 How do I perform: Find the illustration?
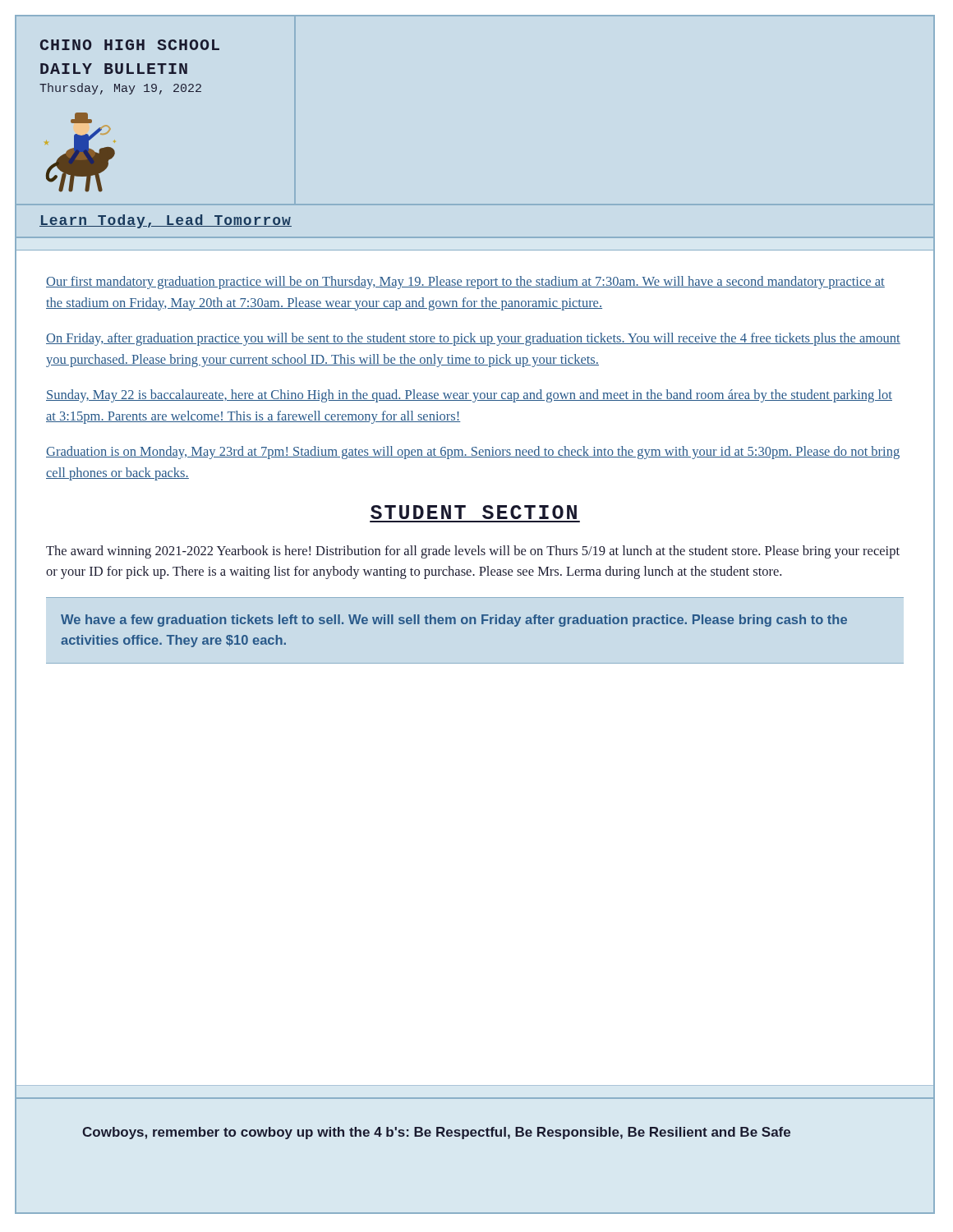[85, 150]
